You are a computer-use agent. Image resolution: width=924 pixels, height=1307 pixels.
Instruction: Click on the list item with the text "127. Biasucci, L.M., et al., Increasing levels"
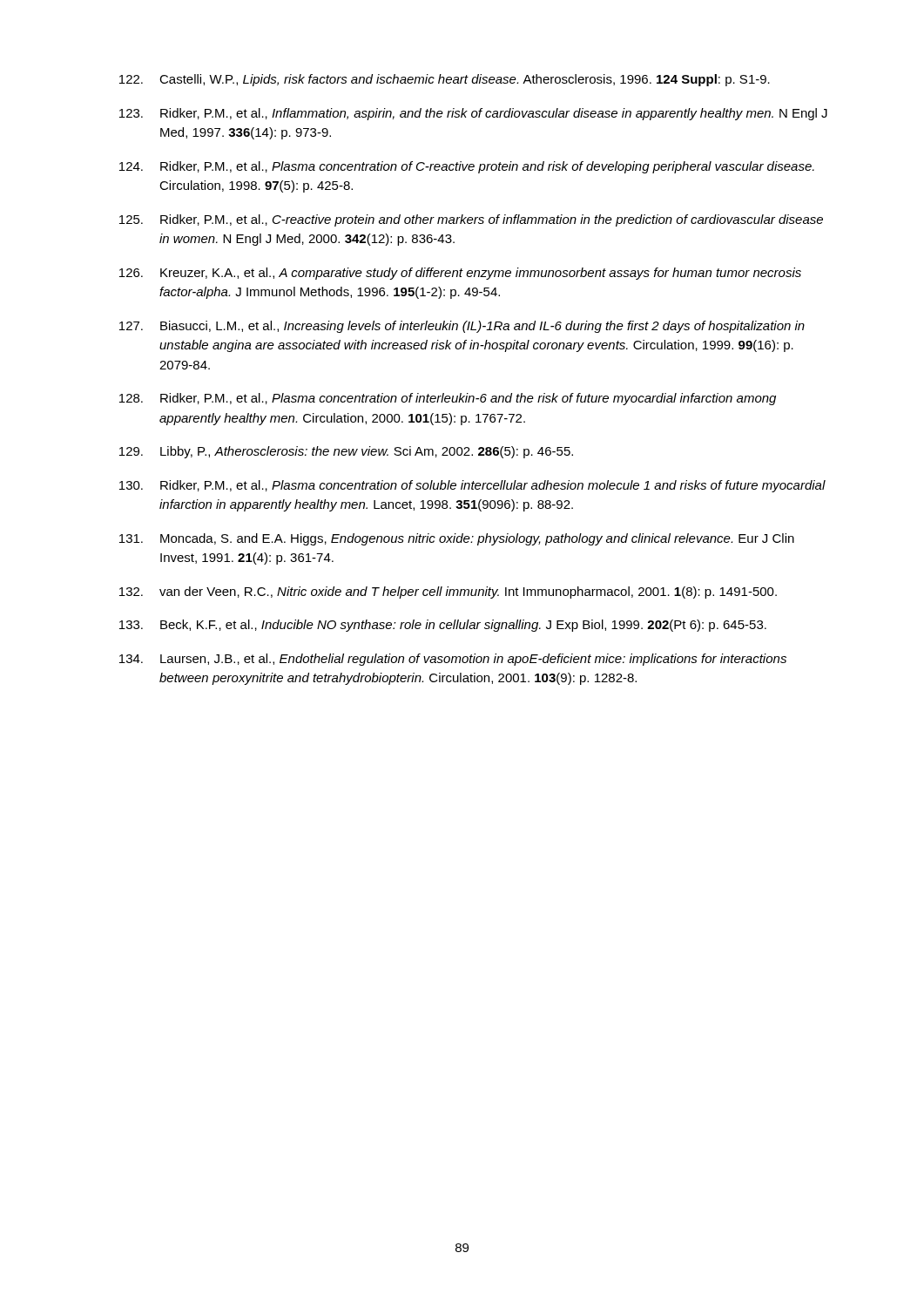pyautogui.click(x=462, y=345)
